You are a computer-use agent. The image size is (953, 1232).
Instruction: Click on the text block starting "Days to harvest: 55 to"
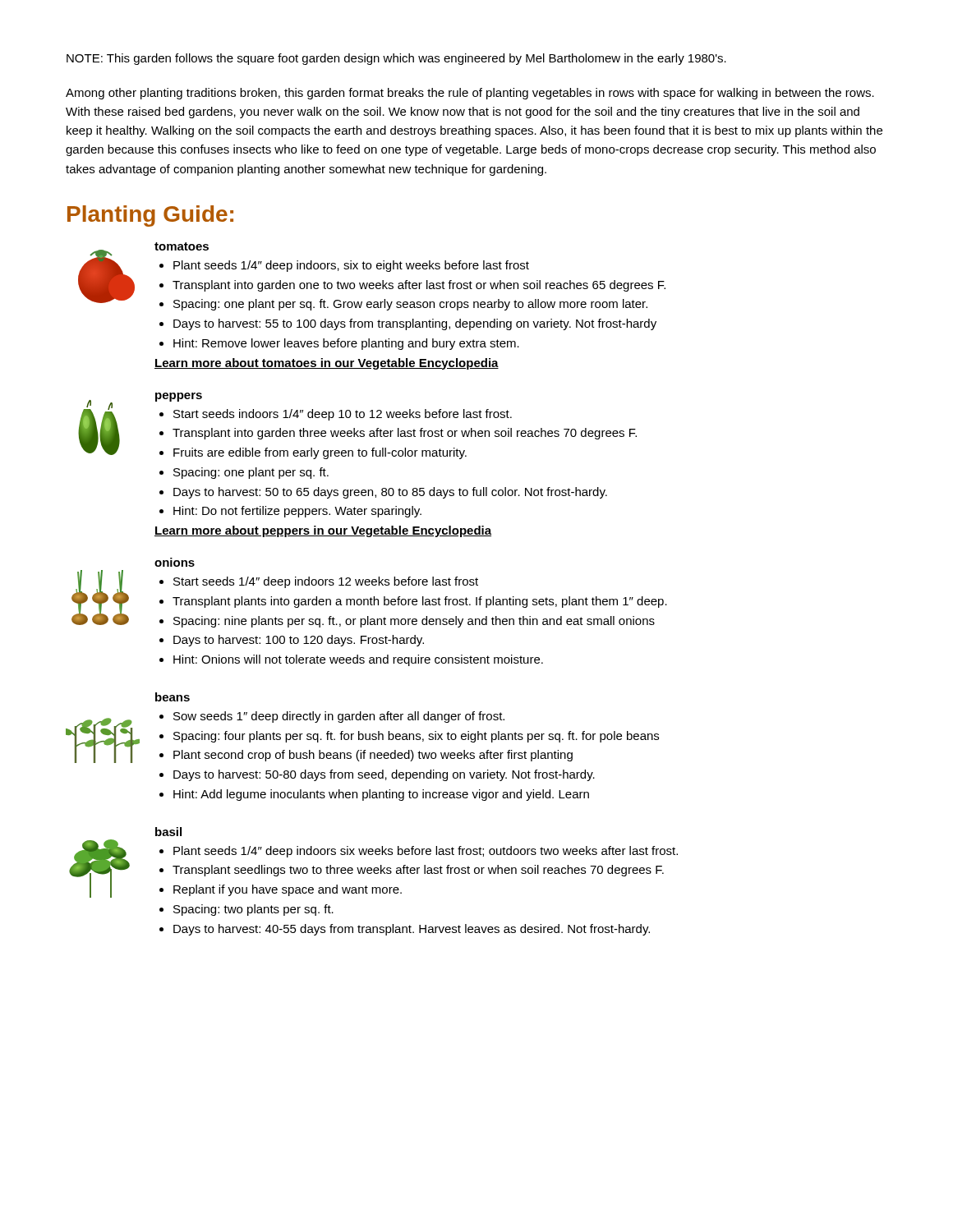(x=415, y=323)
